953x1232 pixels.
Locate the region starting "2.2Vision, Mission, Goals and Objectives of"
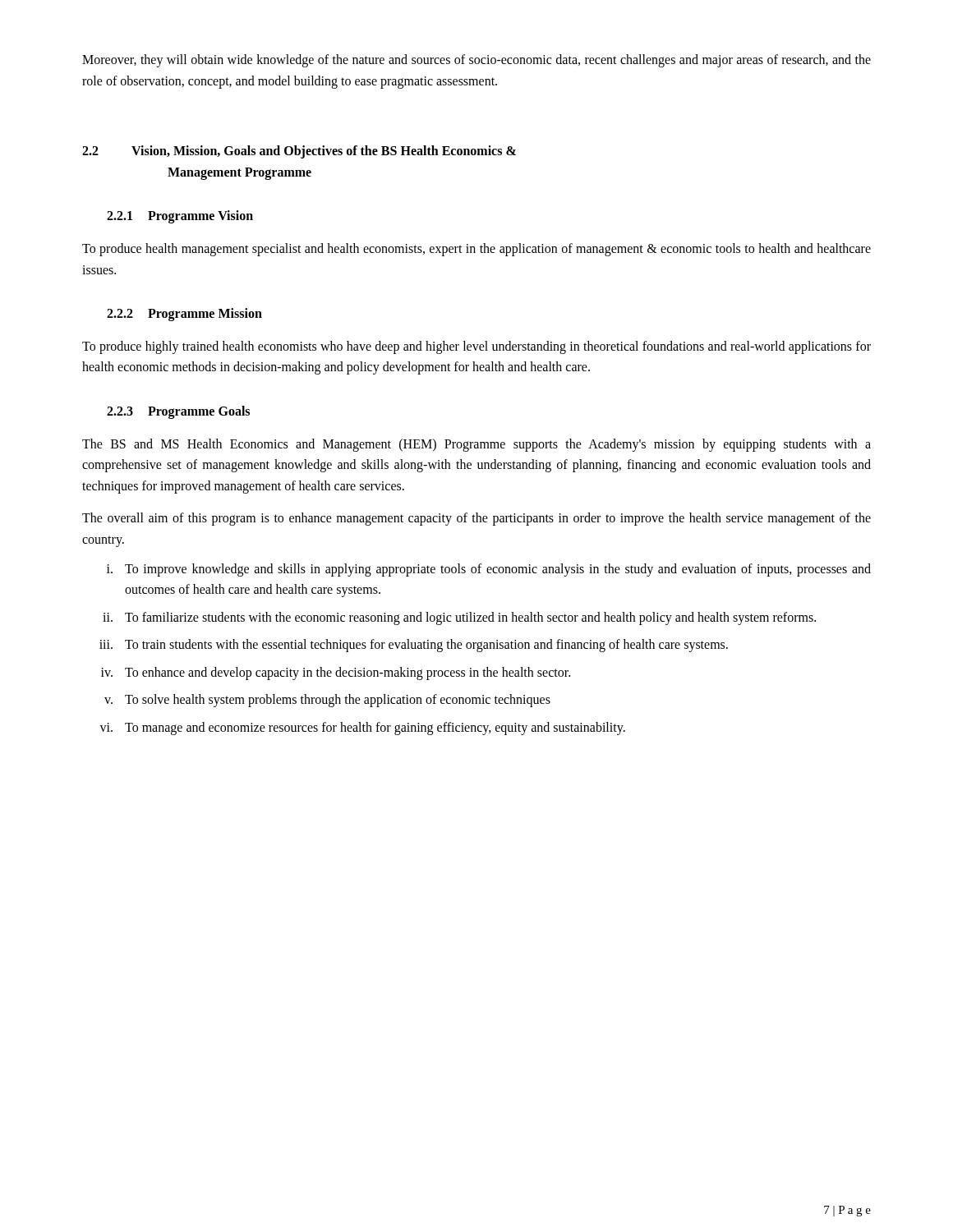[476, 162]
